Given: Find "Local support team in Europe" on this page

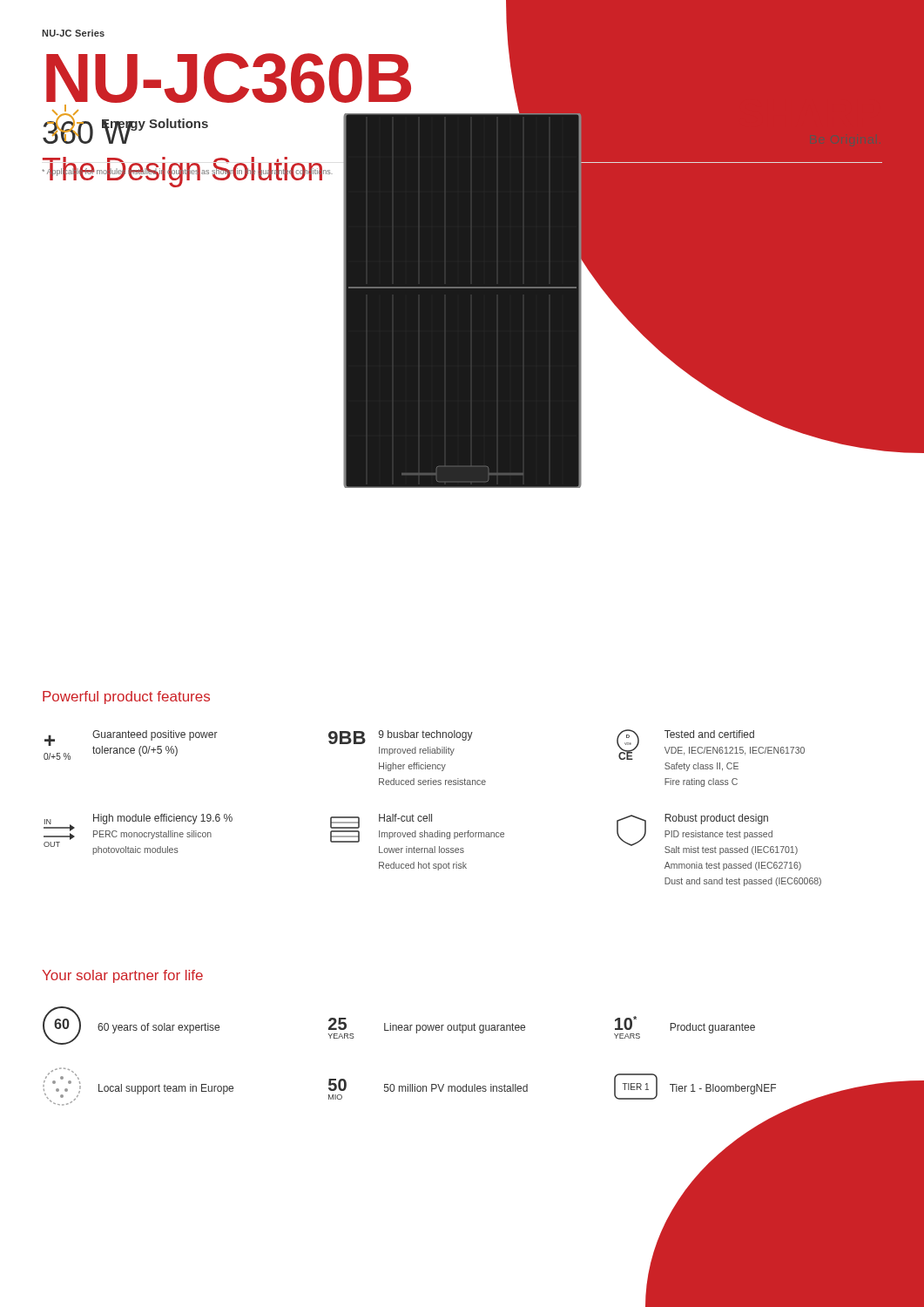Looking at the screenshot, I should (138, 1088).
